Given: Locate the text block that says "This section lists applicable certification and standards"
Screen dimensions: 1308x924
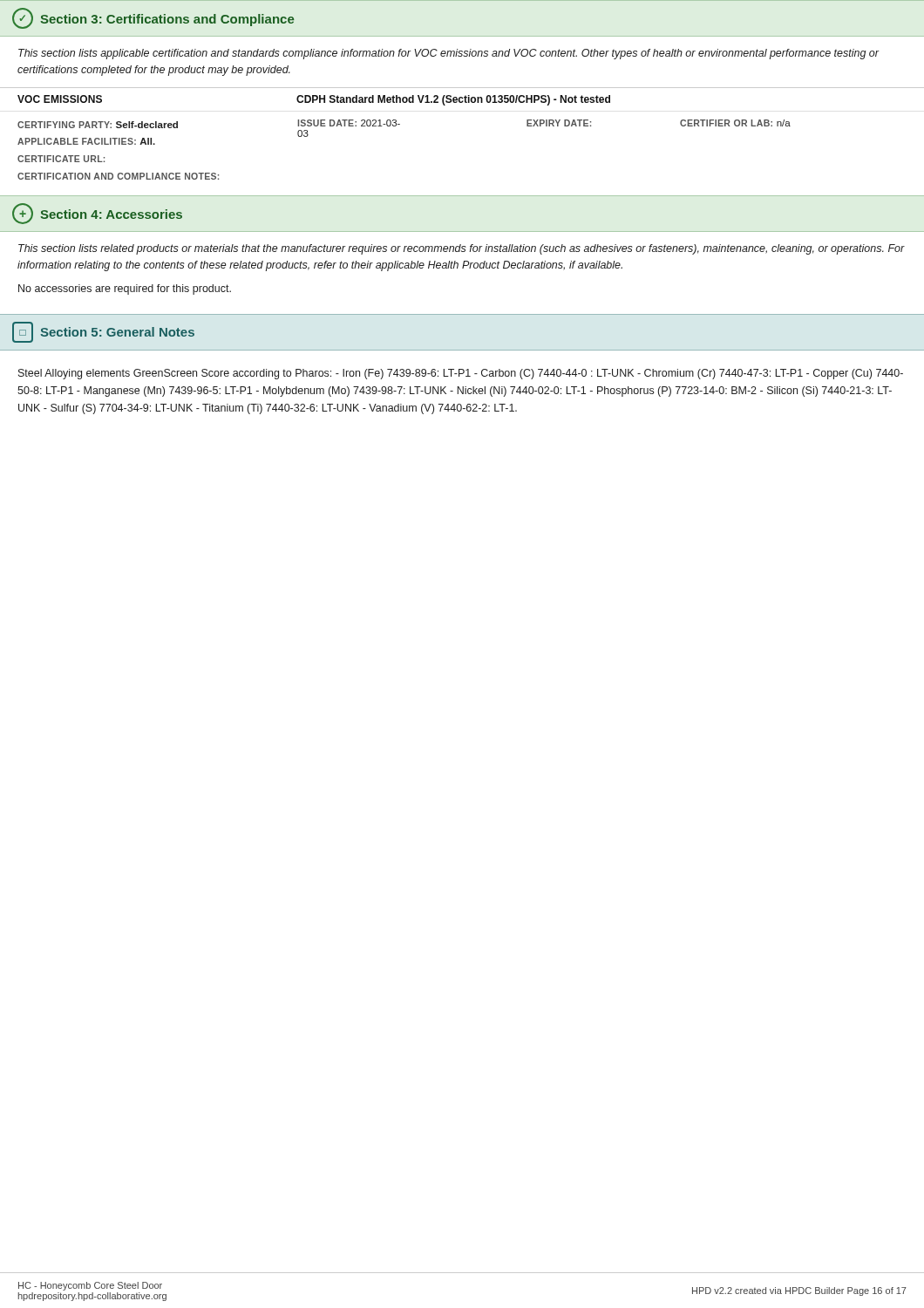Looking at the screenshot, I should point(448,61).
